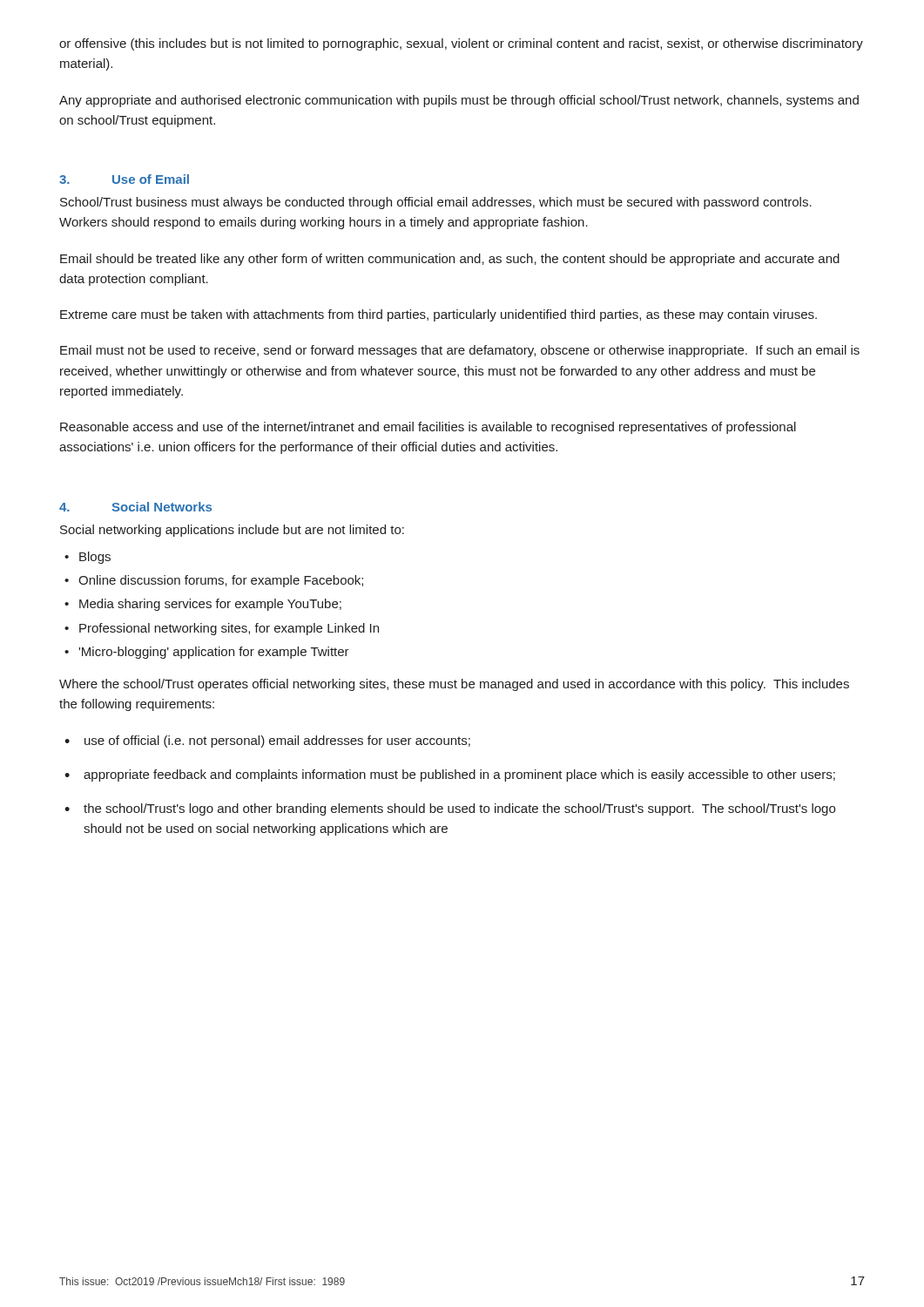Find the block starting "Social networking applications include but are"
The height and width of the screenshot is (1307, 924).
coord(232,531)
